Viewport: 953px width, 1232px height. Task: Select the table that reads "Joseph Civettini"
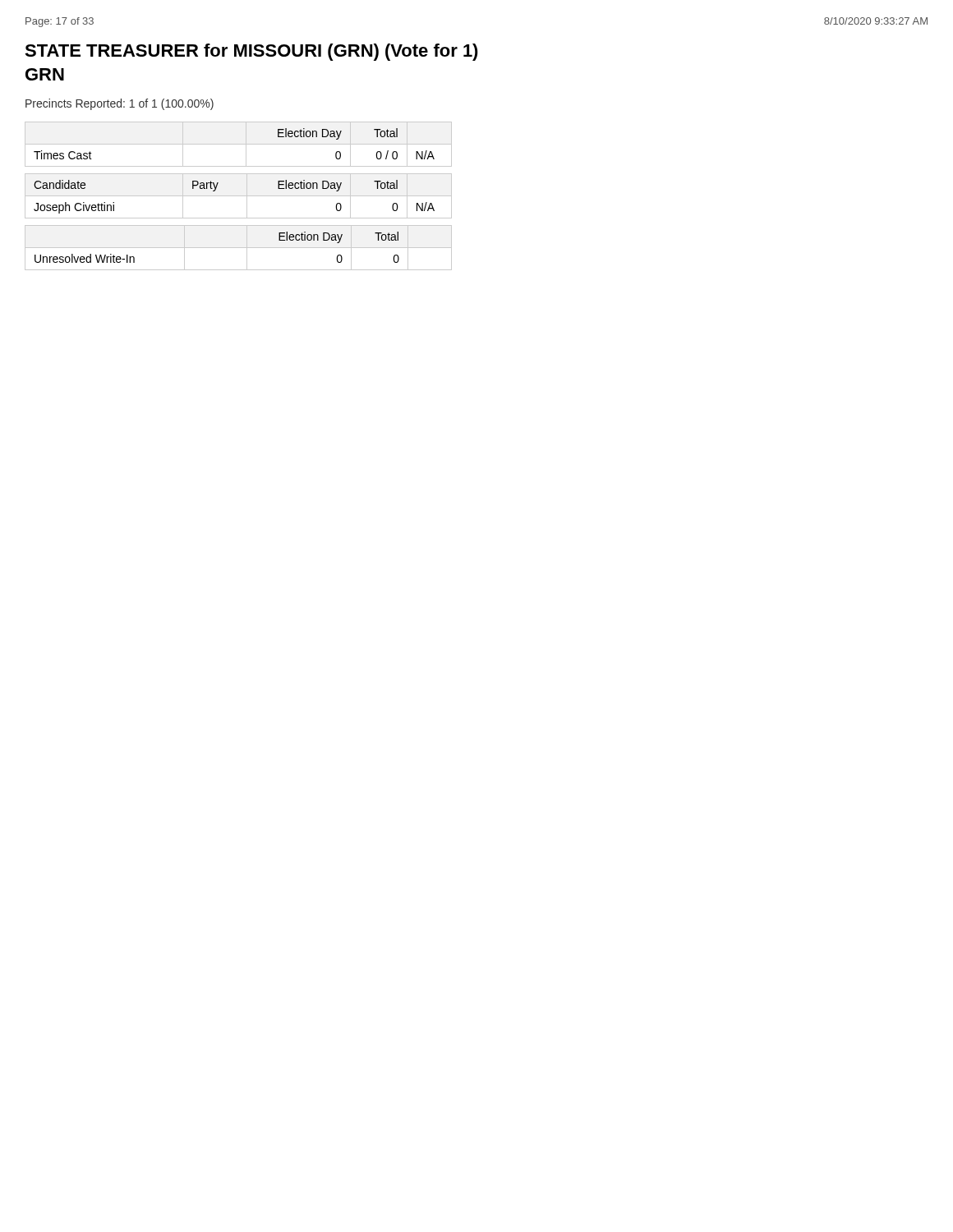click(x=238, y=196)
